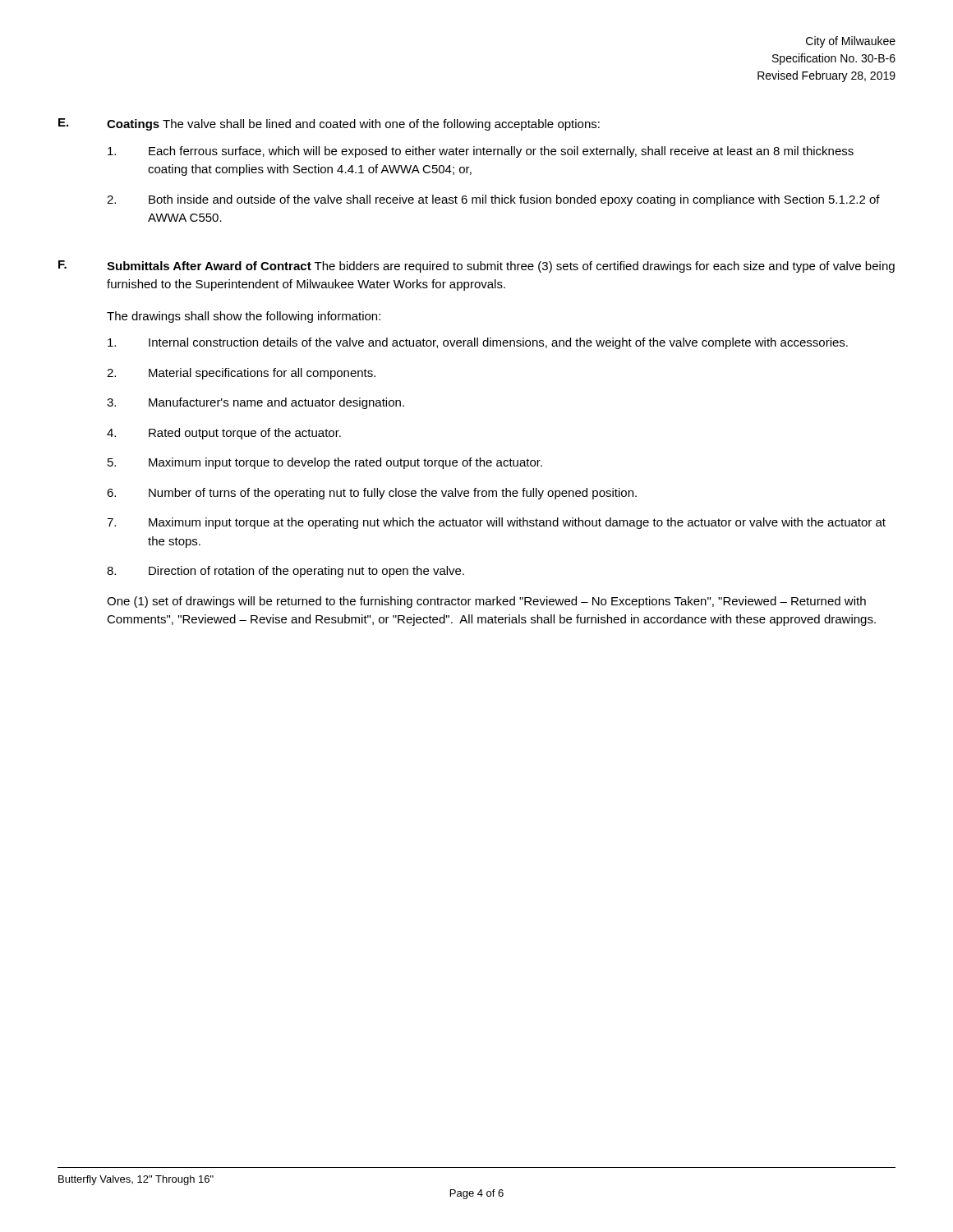Viewport: 953px width, 1232px height.
Task: Select the text starting "Each ferrous surface, which will be"
Action: [x=501, y=160]
